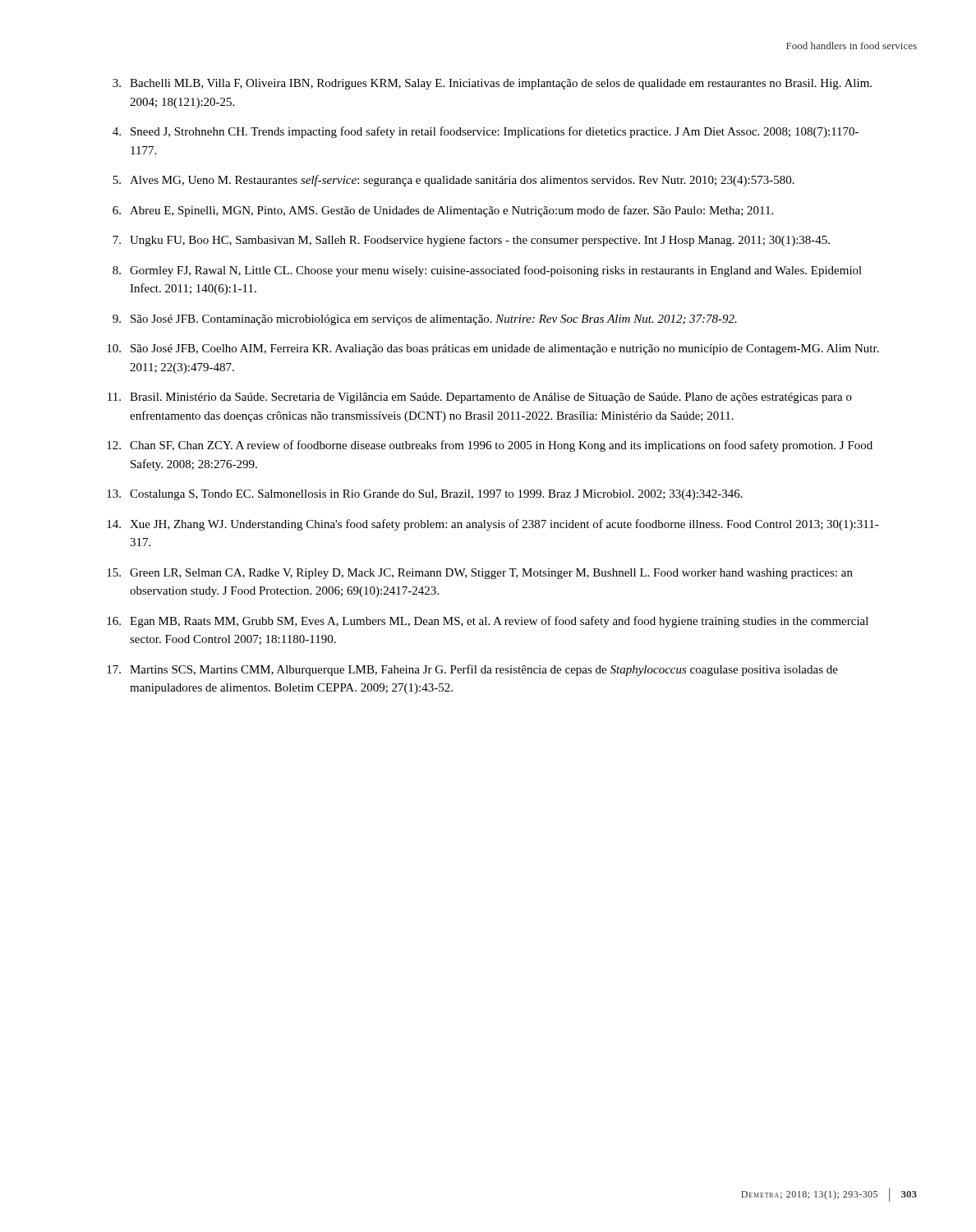Image resolution: width=976 pixels, height=1232 pixels.
Task: Point to the block beginning "15. Green LR,"
Action: point(488,582)
